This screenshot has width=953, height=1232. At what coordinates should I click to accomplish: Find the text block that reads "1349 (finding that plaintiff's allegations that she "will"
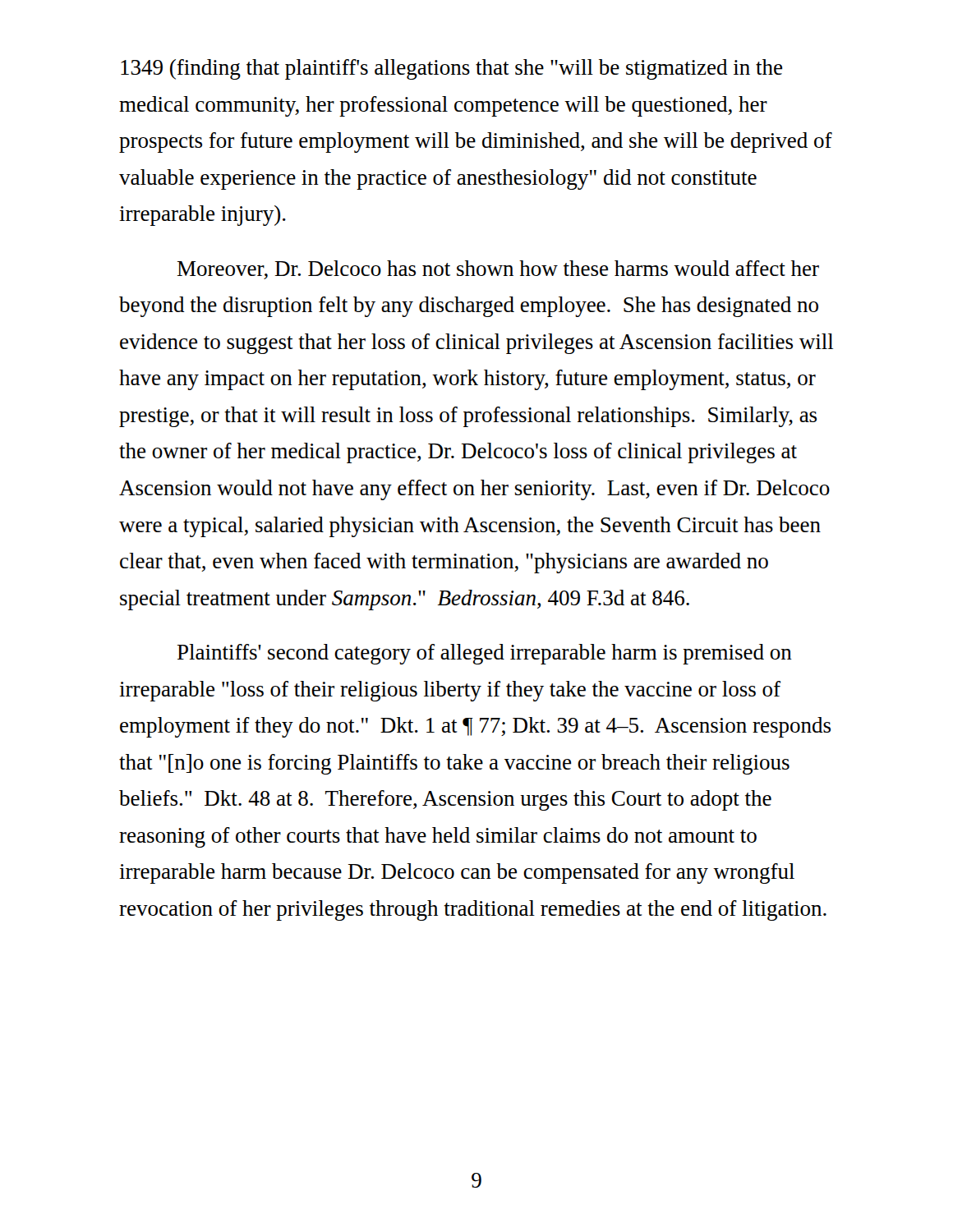[x=476, y=141]
